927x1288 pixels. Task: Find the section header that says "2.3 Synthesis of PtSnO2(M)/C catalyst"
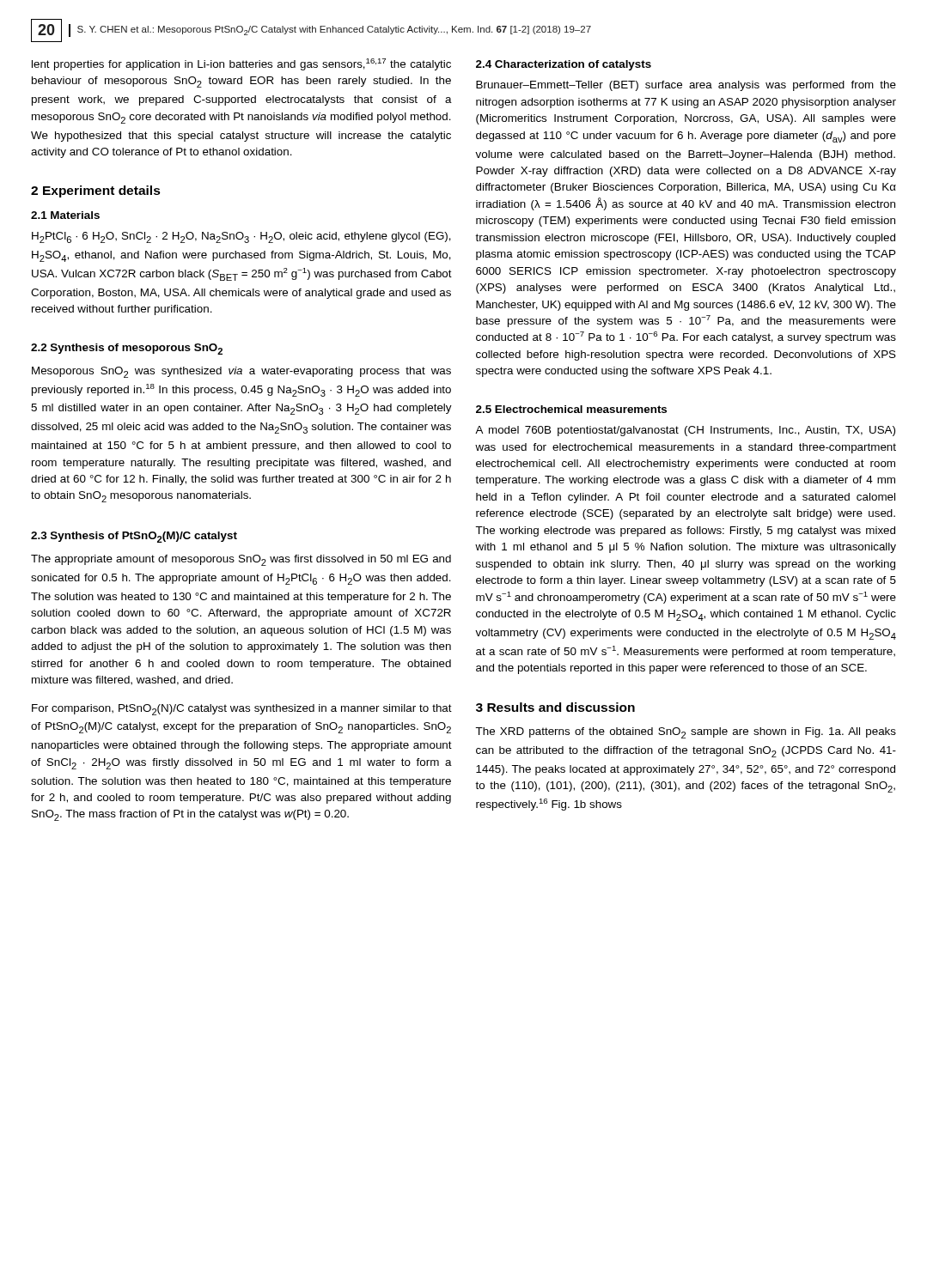134,537
